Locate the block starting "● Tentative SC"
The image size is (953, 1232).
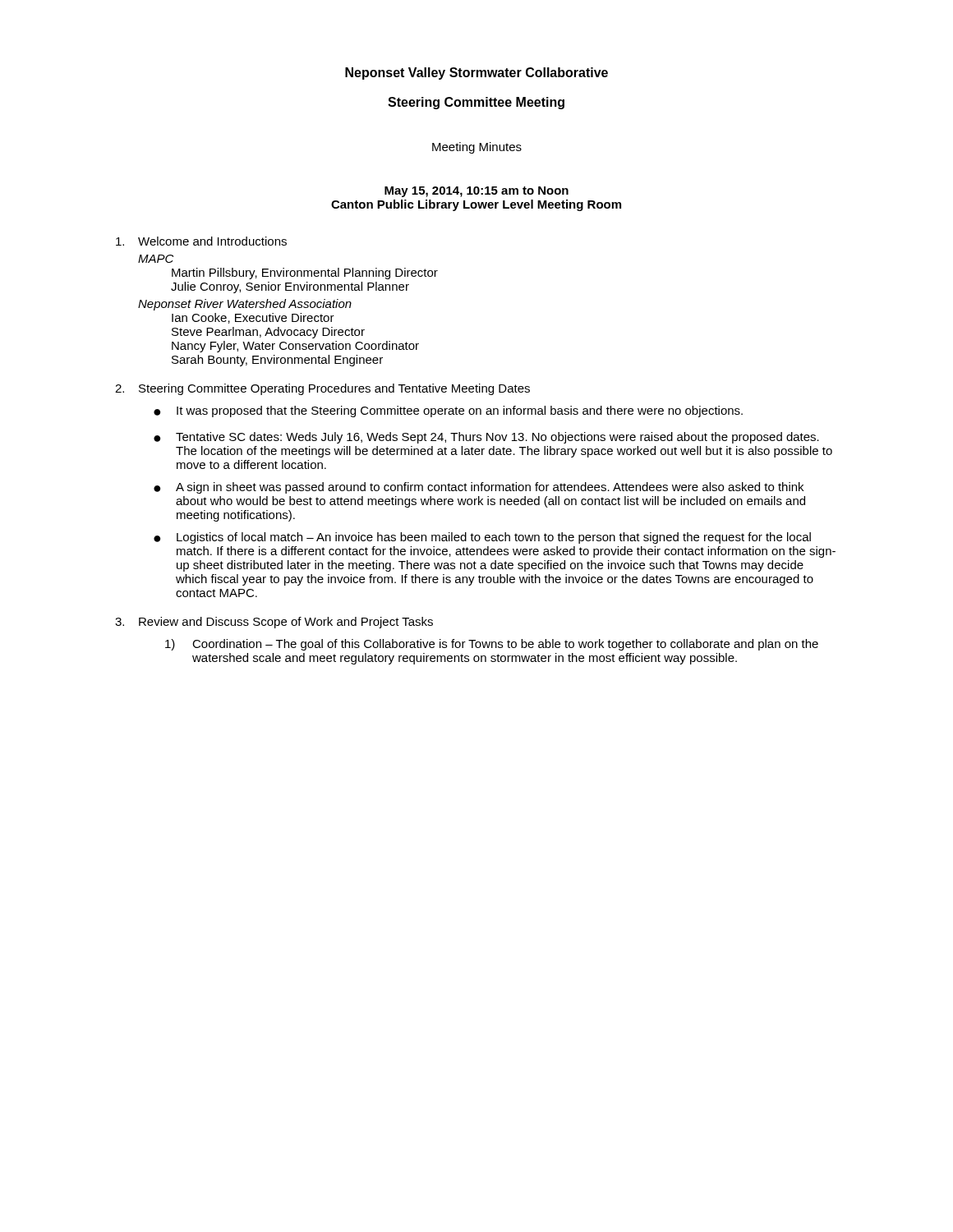(495, 450)
